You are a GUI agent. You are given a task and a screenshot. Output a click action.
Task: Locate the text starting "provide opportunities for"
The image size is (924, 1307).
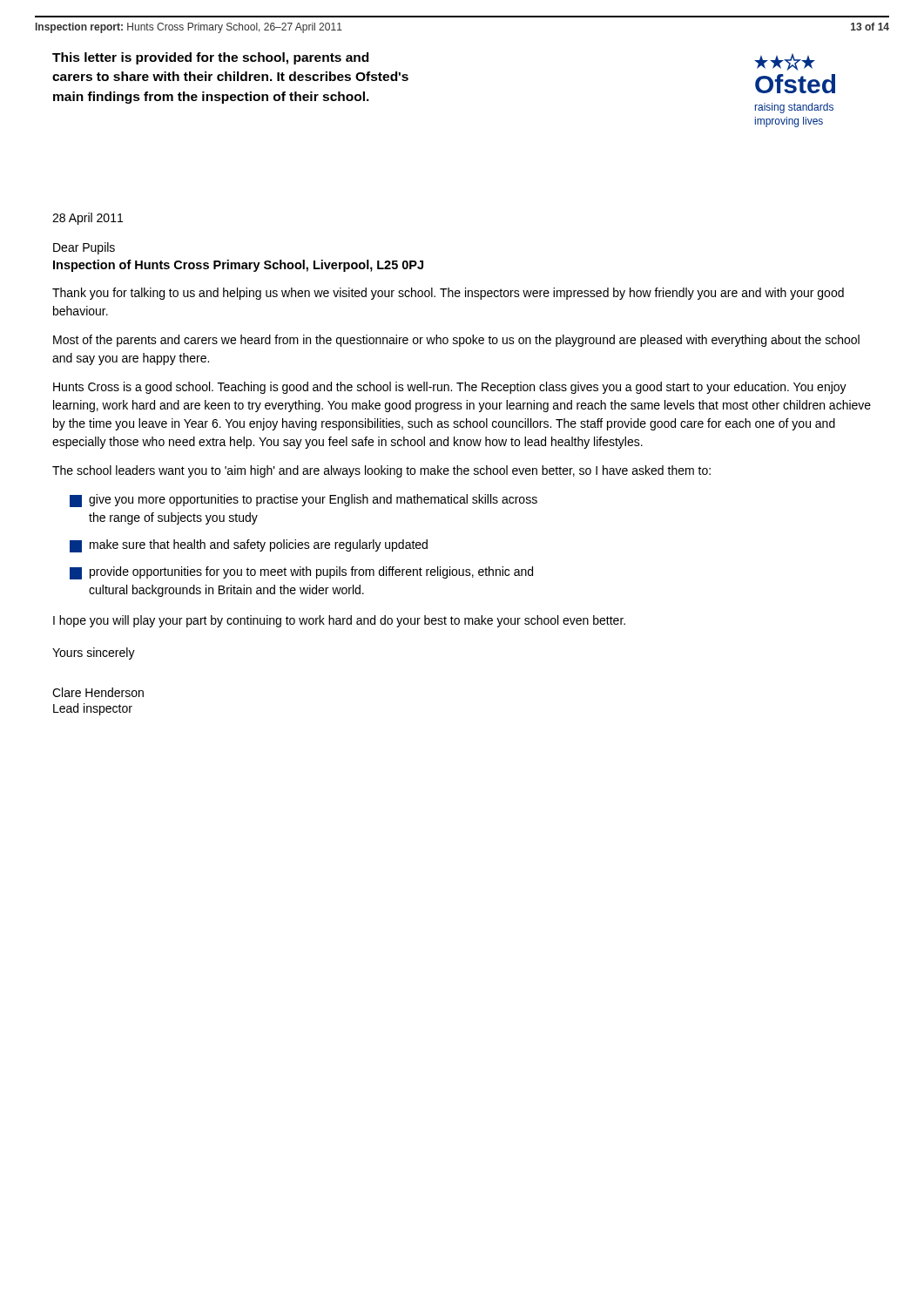pos(471,581)
